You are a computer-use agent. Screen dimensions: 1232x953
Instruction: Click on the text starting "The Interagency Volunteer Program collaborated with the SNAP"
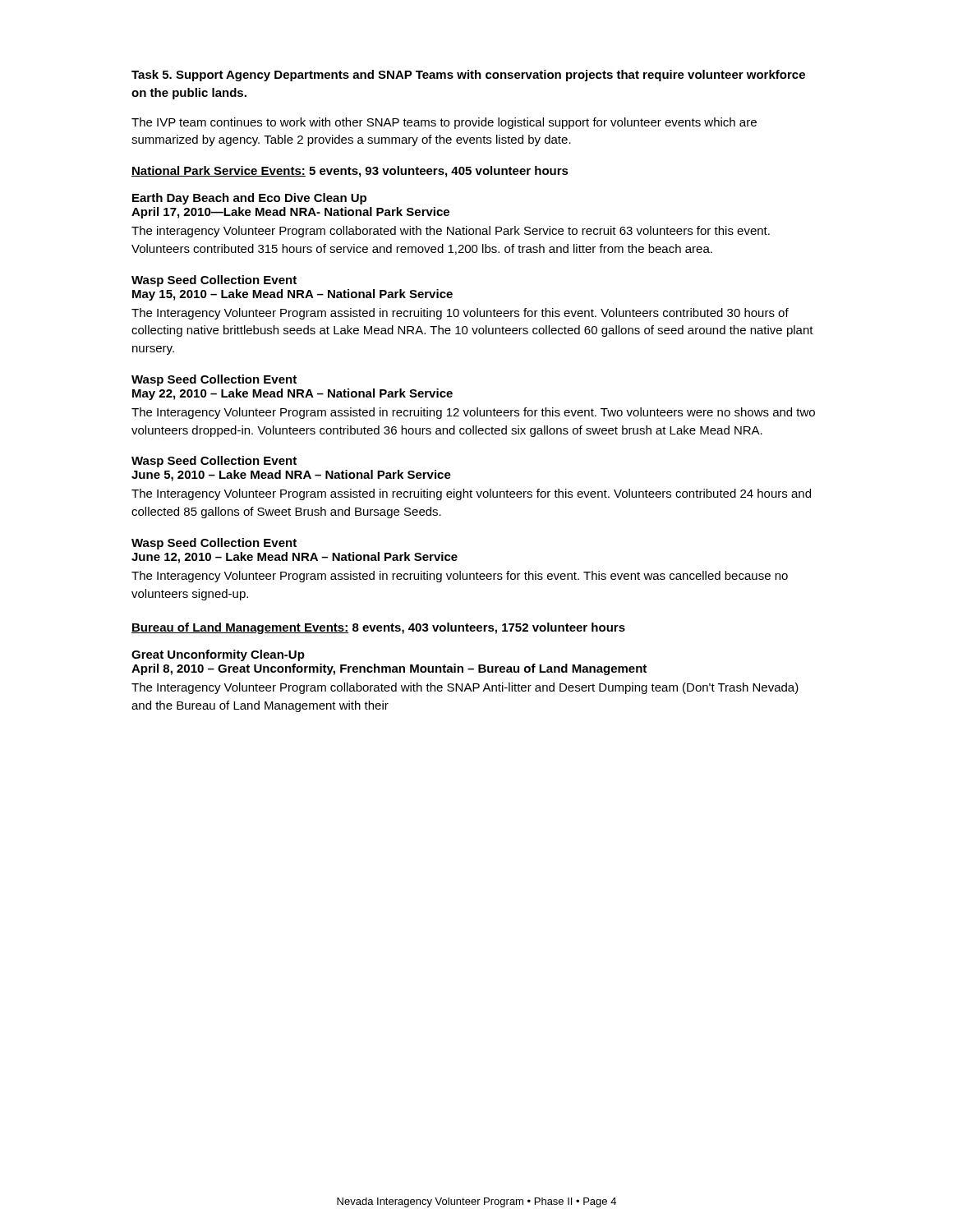click(476, 696)
